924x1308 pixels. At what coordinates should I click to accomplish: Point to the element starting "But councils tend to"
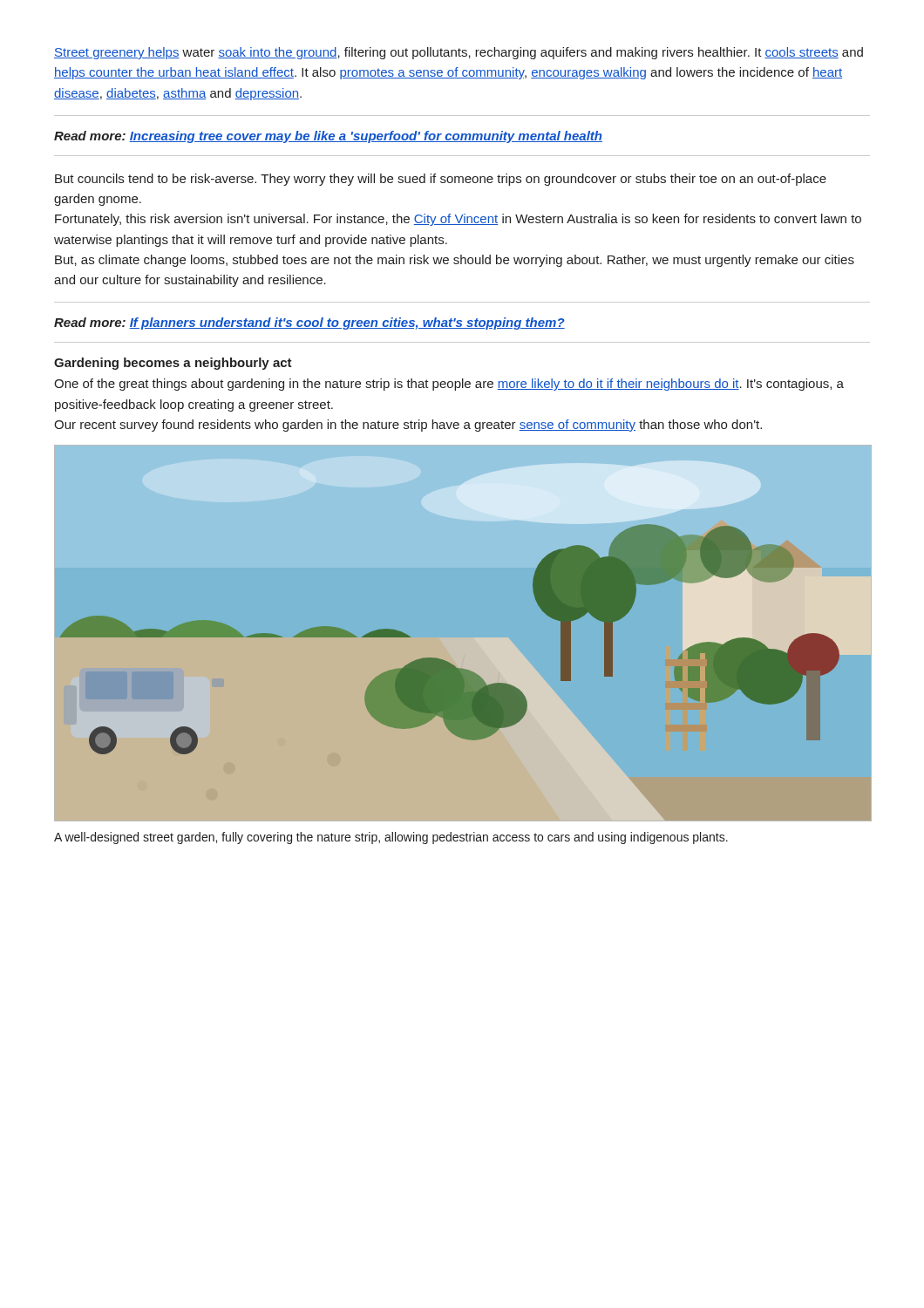pos(458,229)
